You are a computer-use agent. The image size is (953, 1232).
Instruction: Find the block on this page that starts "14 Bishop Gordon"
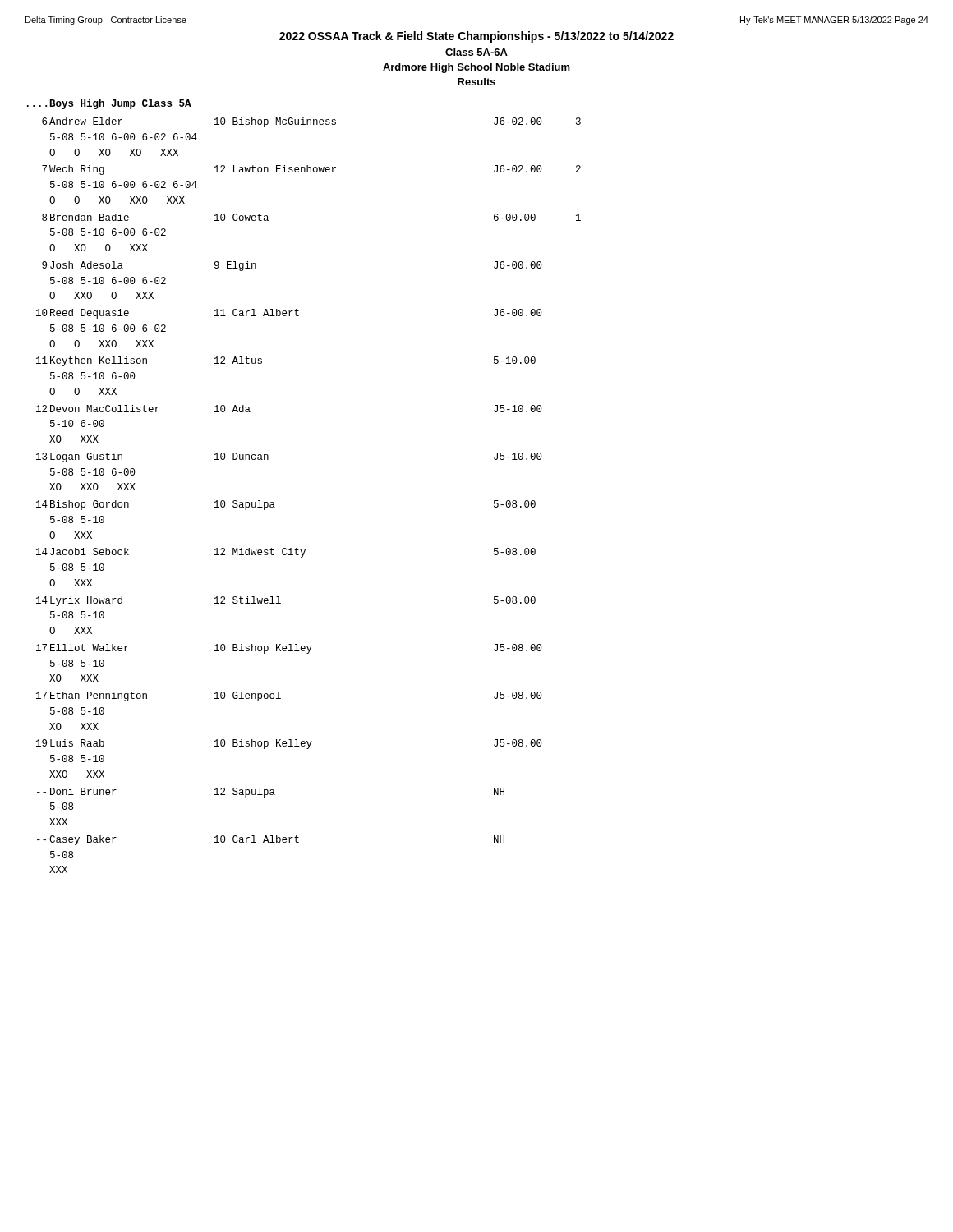[x=82, y=505]
